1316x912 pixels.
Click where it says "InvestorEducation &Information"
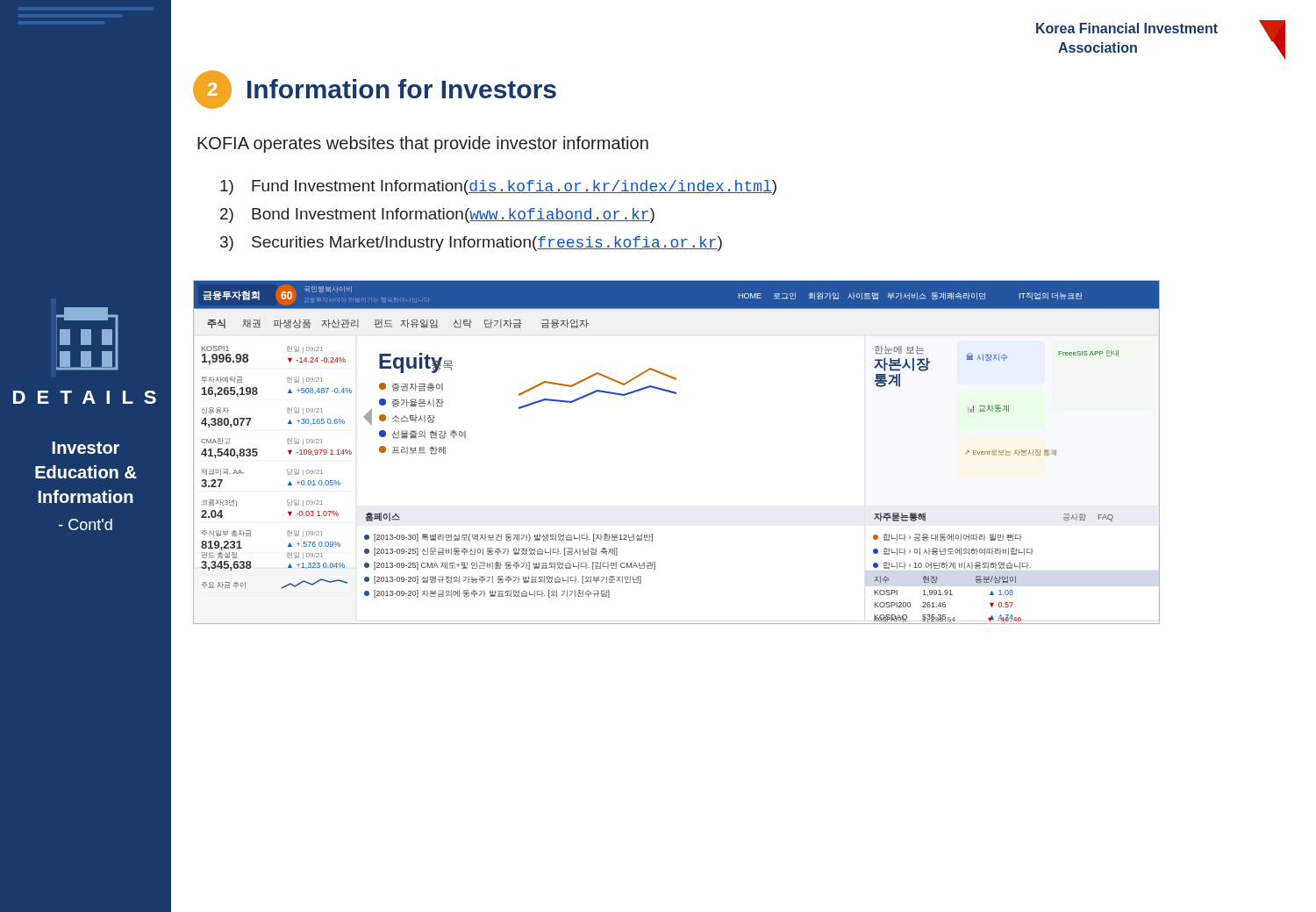(86, 472)
